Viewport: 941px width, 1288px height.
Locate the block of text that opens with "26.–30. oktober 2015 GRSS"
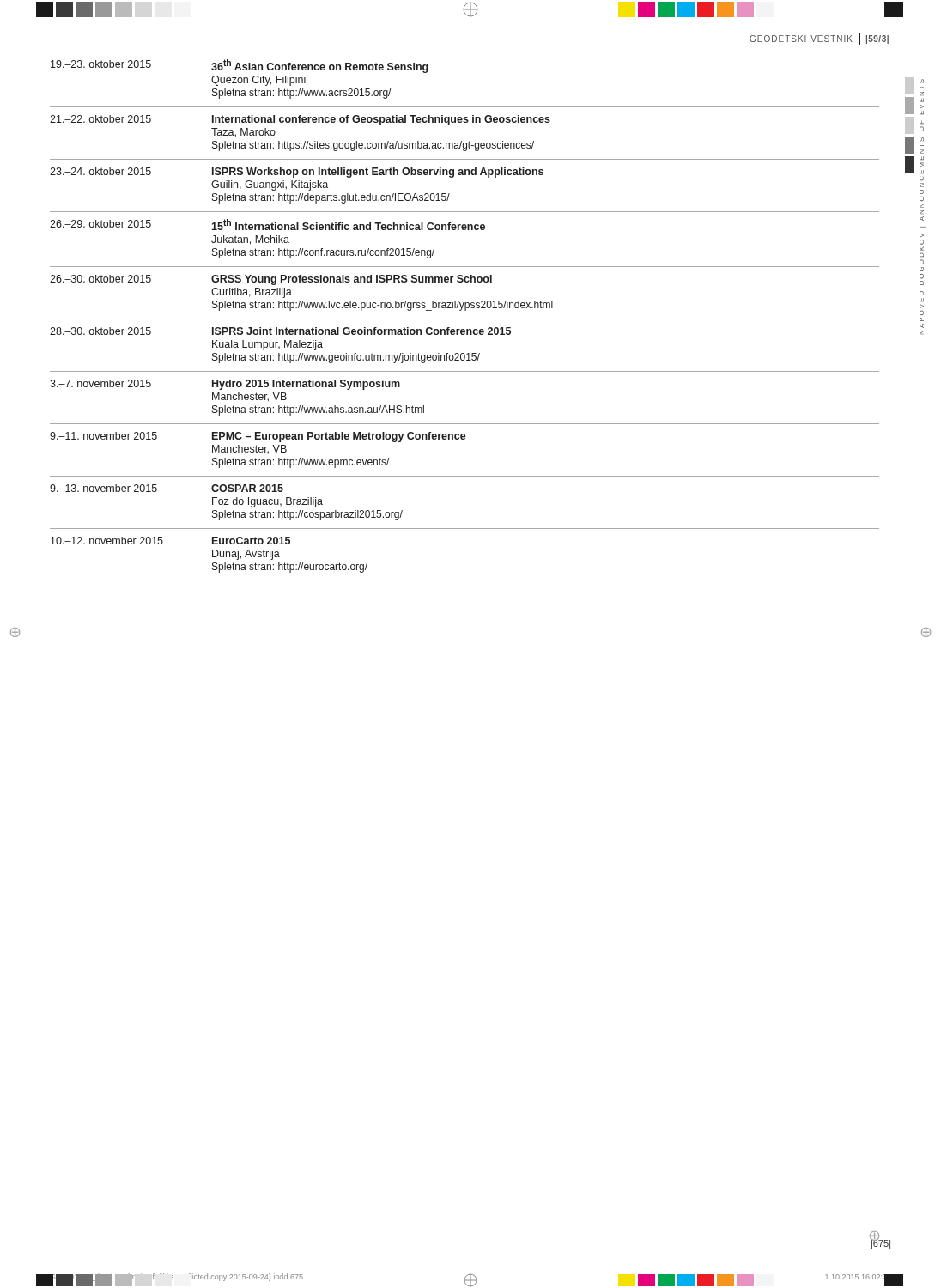(x=464, y=292)
